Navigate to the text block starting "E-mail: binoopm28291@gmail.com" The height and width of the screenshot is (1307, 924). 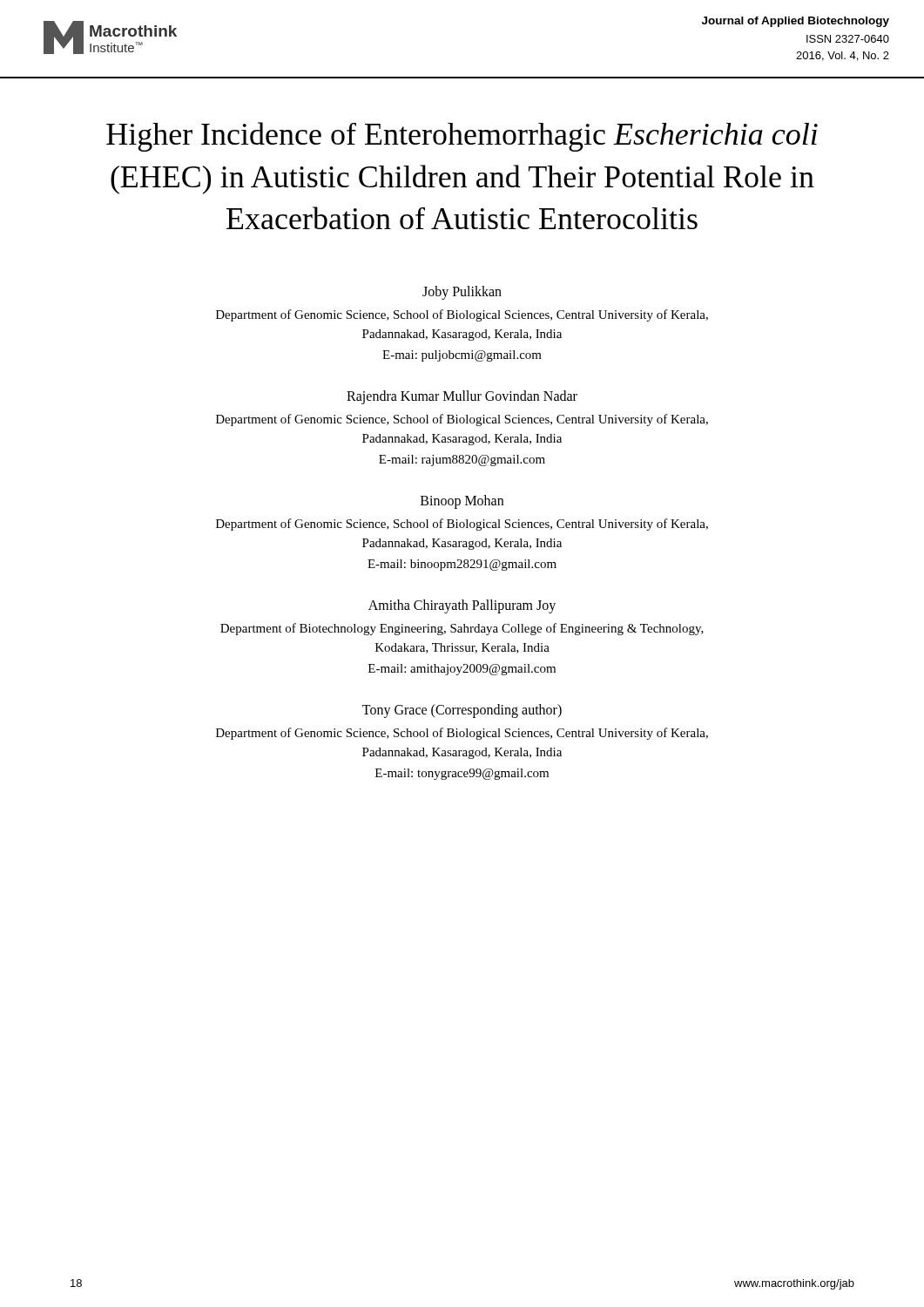tap(462, 564)
